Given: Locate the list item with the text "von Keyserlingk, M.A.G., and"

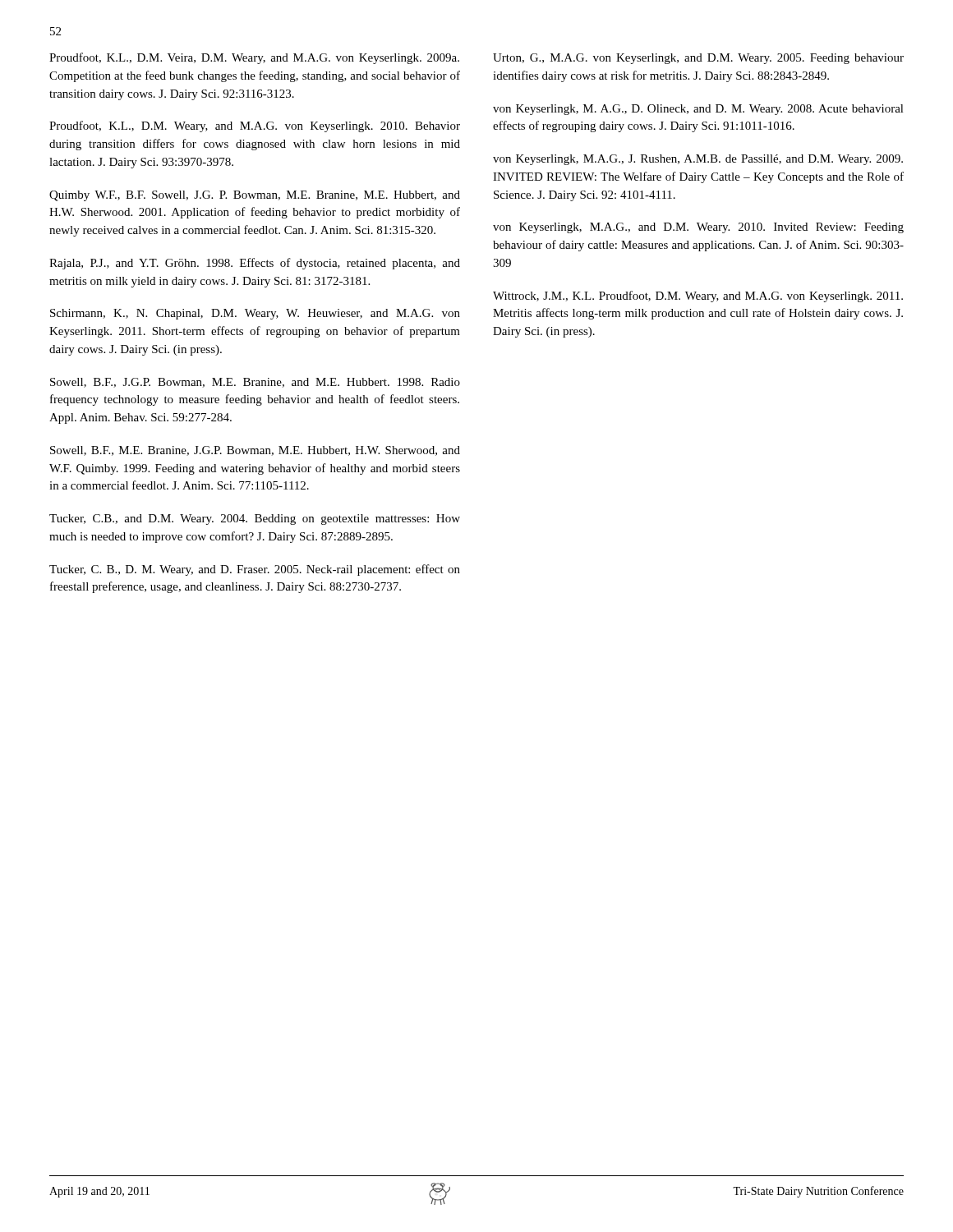Looking at the screenshot, I should 698,245.
